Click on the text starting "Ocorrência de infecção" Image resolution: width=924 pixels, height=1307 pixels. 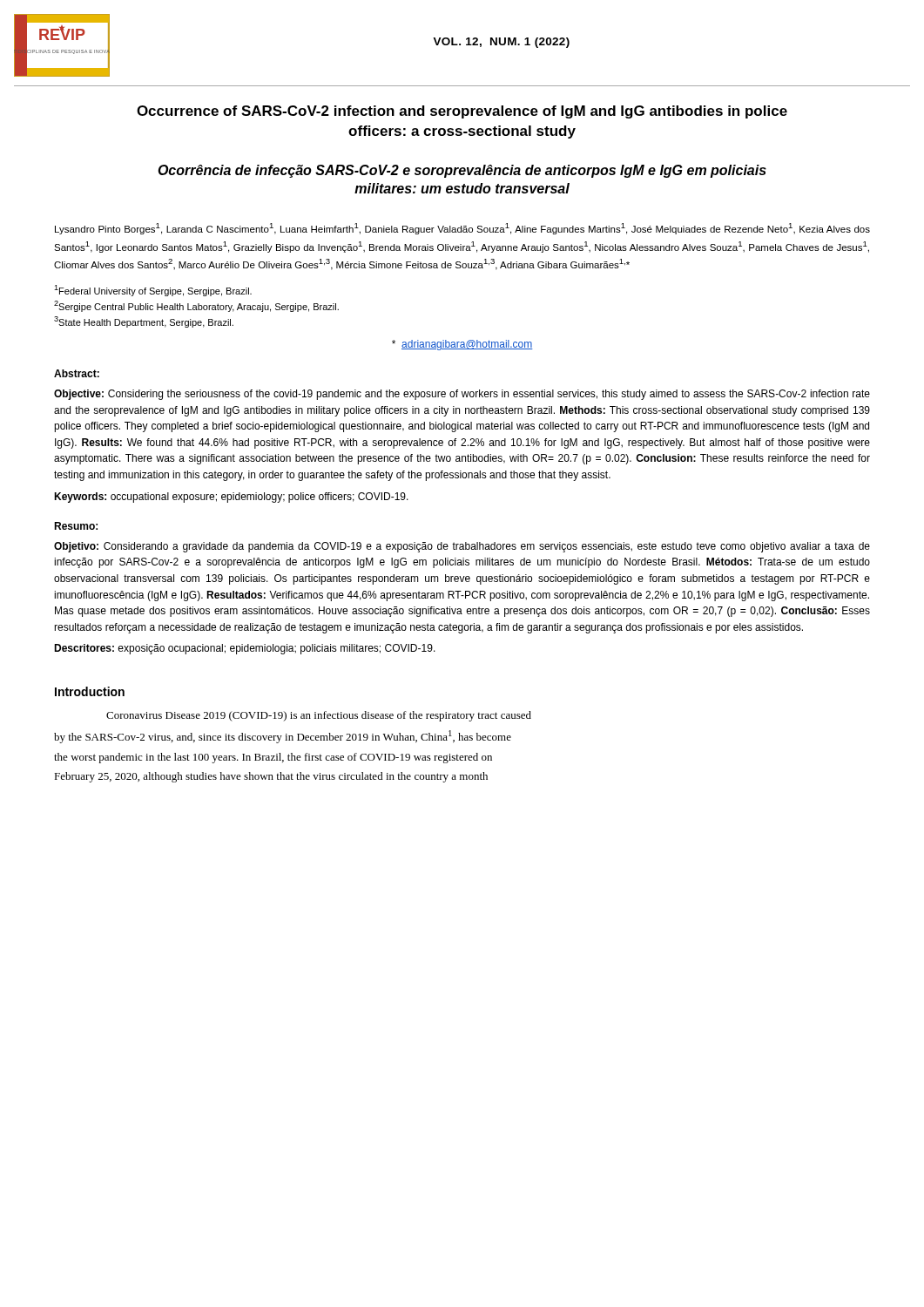click(462, 180)
